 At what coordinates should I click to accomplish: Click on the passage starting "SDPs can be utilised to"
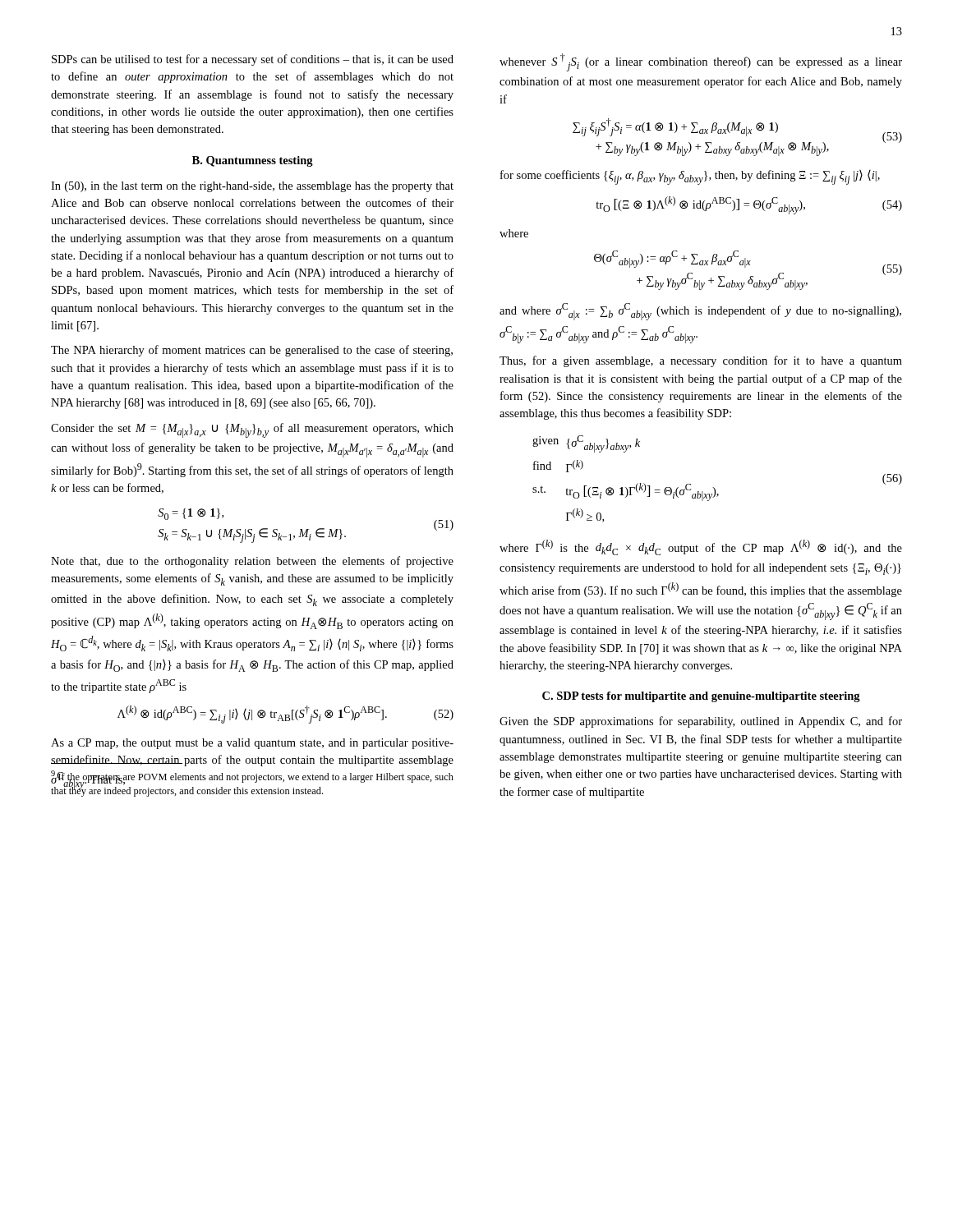tap(252, 94)
